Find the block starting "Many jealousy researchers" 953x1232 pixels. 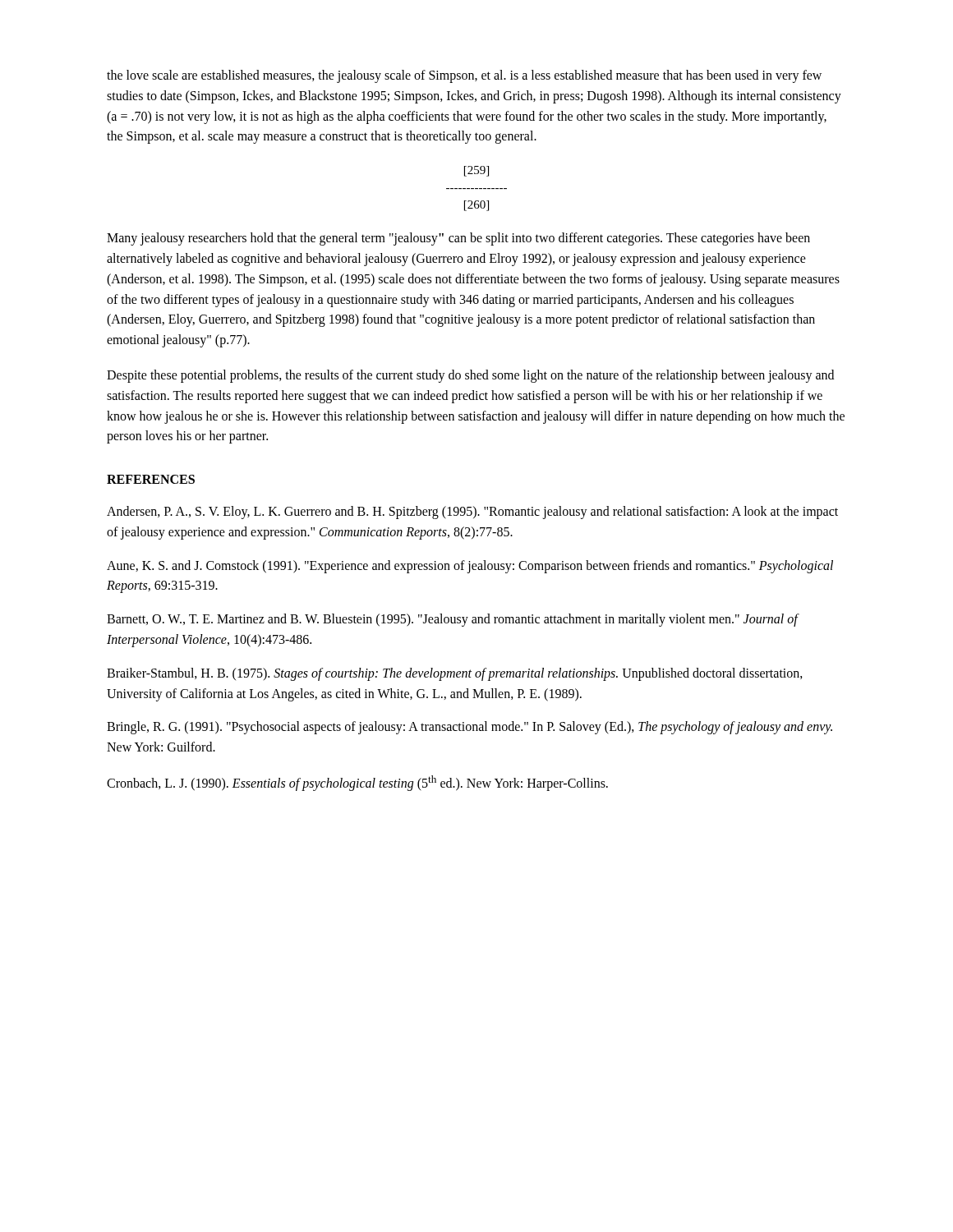pyautogui.click(x=473, y=289)
